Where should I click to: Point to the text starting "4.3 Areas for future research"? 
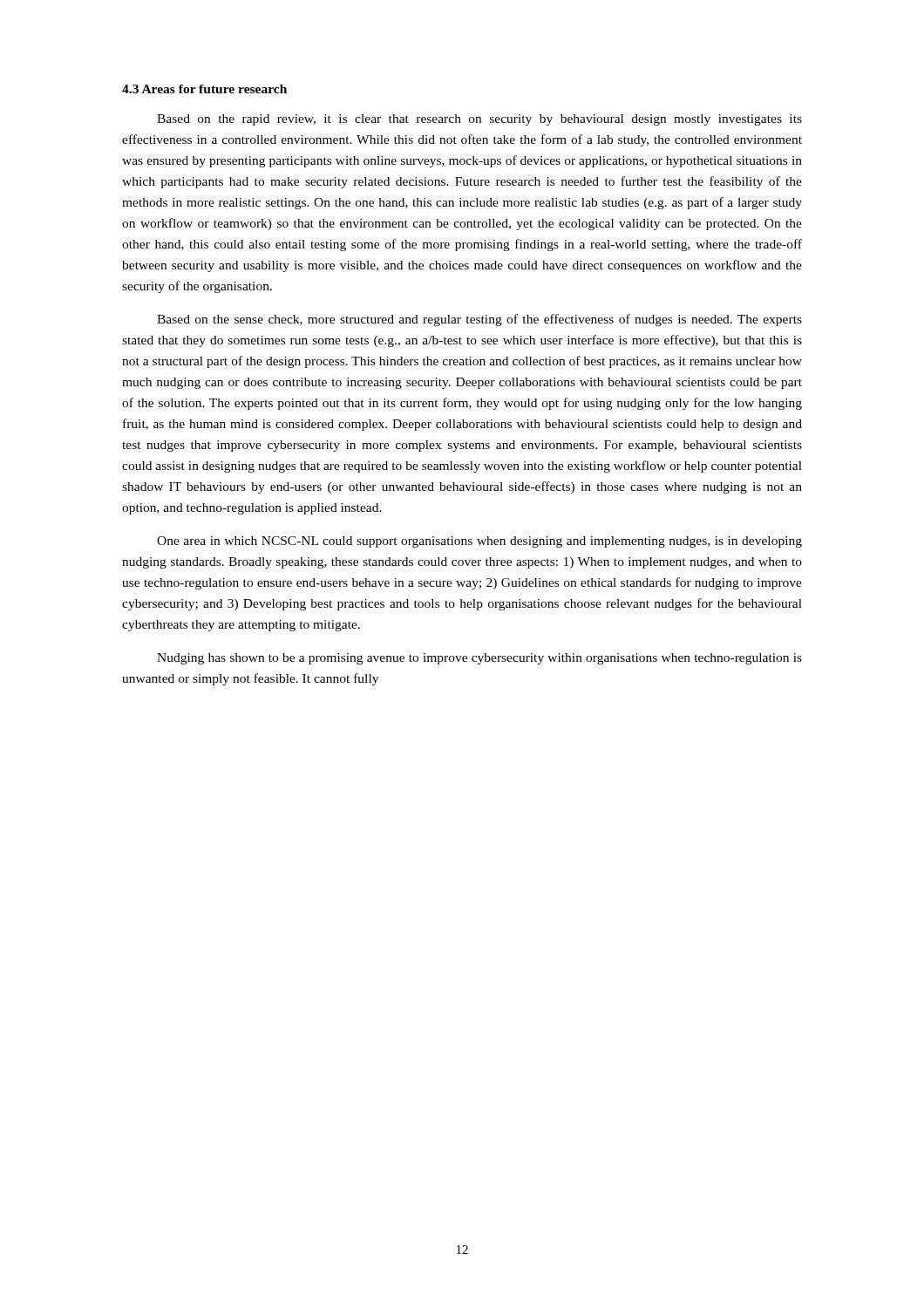coord(205,88)
